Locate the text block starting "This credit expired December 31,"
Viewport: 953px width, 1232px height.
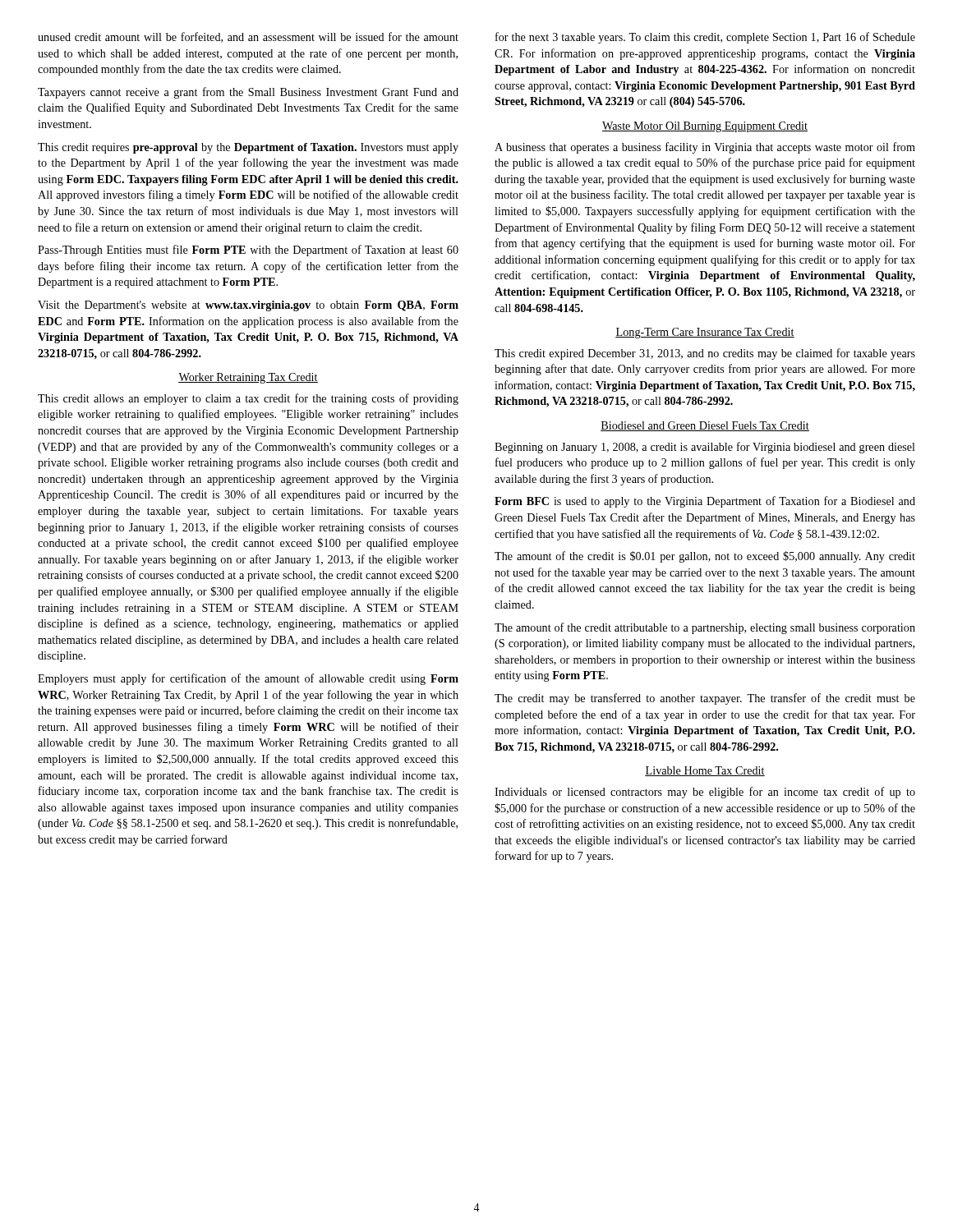(705, 378)
